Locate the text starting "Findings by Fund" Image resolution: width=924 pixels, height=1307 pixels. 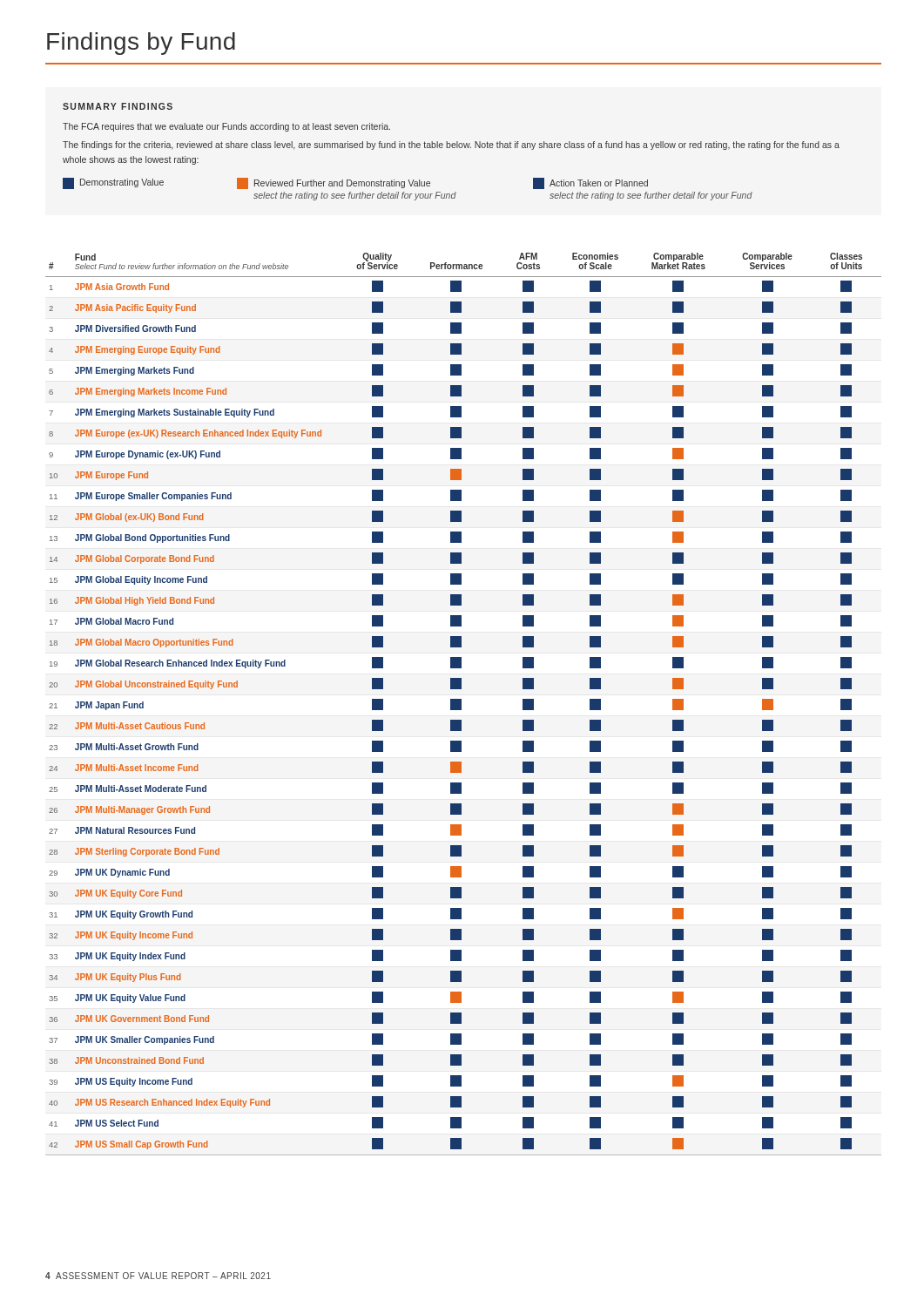[x=141, y=44]
